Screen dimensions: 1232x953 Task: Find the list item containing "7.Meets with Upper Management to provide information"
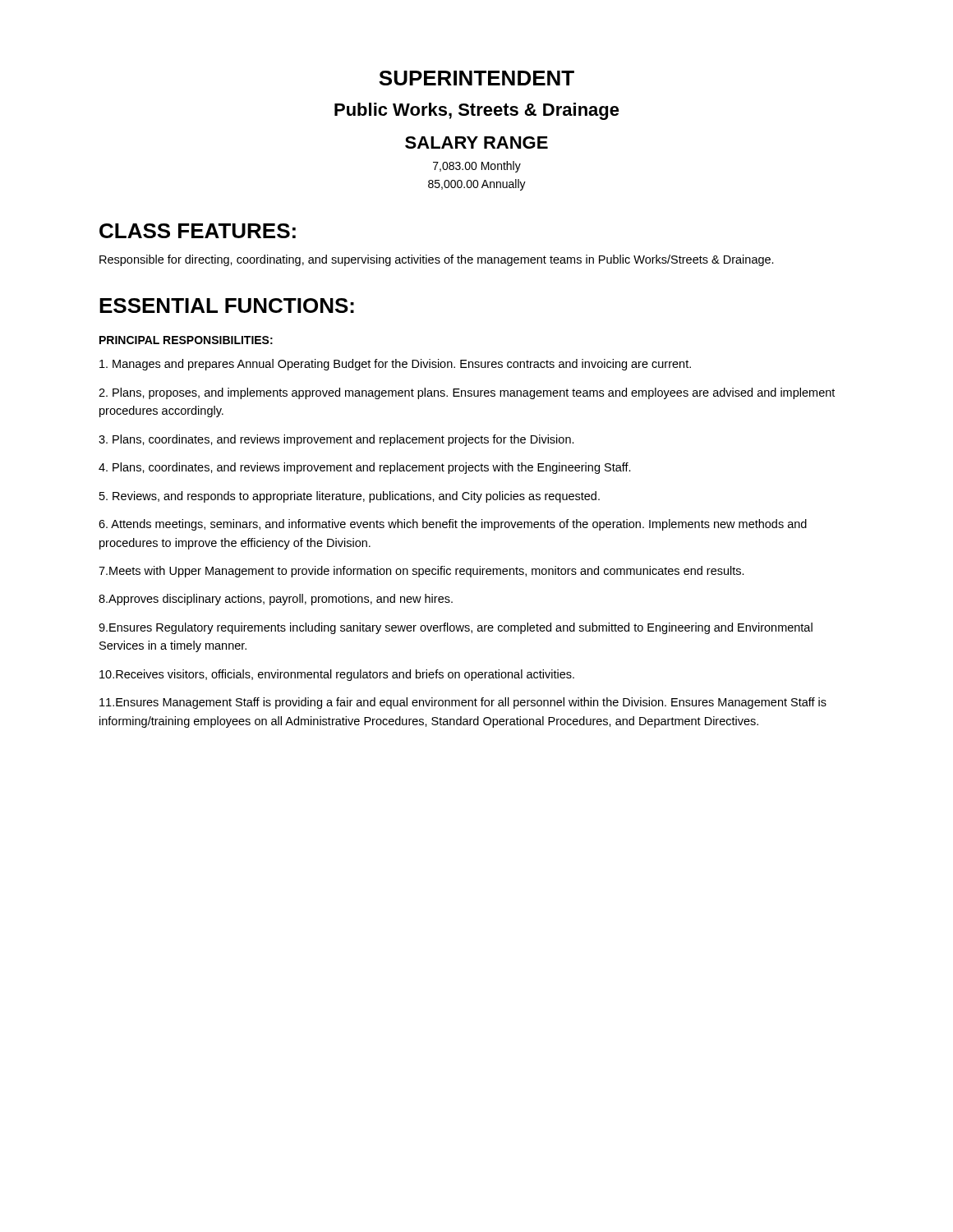coord(476,571)
